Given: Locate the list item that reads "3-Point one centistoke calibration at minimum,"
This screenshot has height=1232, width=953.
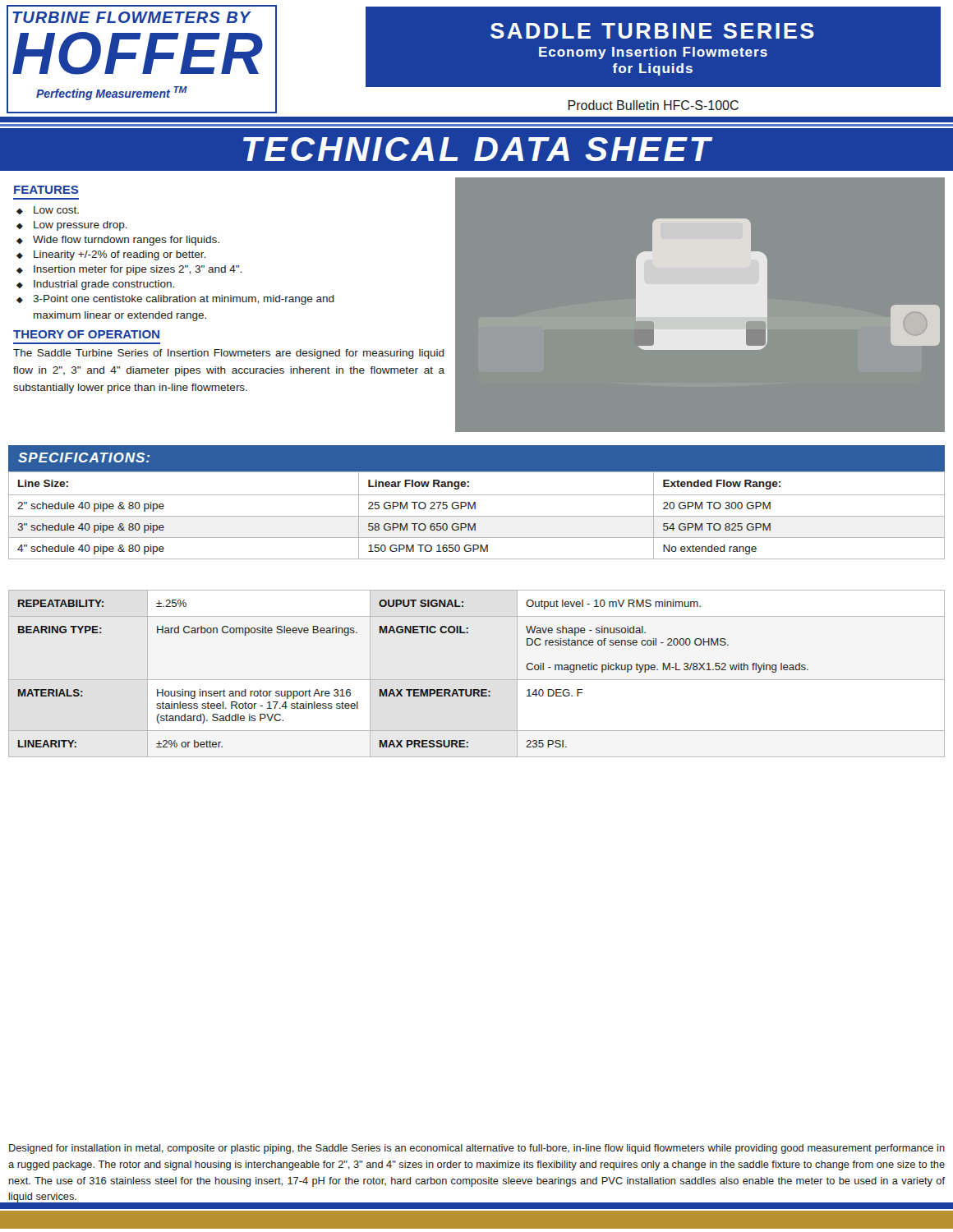Looking at the screenshot, I should 184,307.
